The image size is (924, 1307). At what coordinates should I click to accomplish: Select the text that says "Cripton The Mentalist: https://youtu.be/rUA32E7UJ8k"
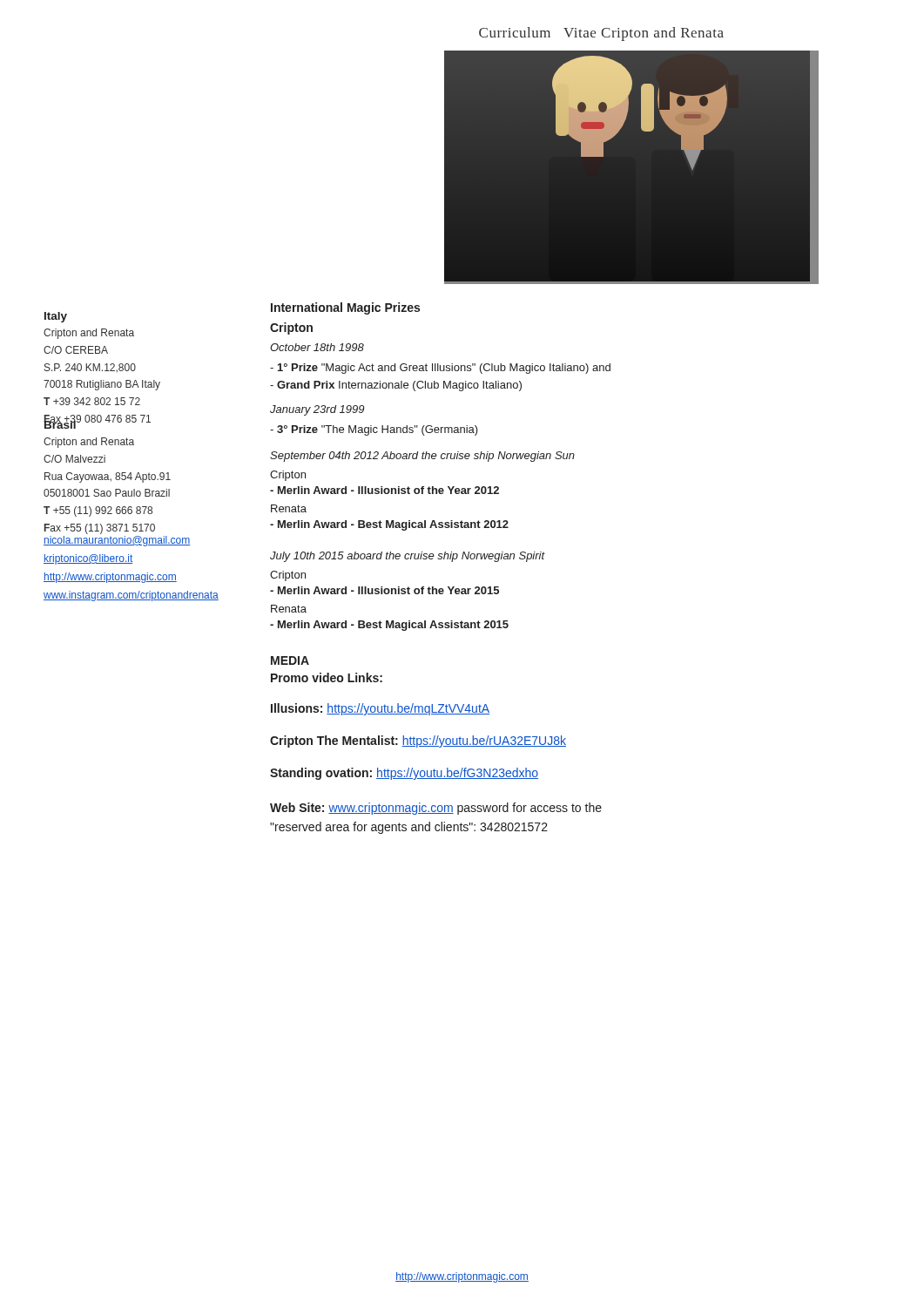418,741
